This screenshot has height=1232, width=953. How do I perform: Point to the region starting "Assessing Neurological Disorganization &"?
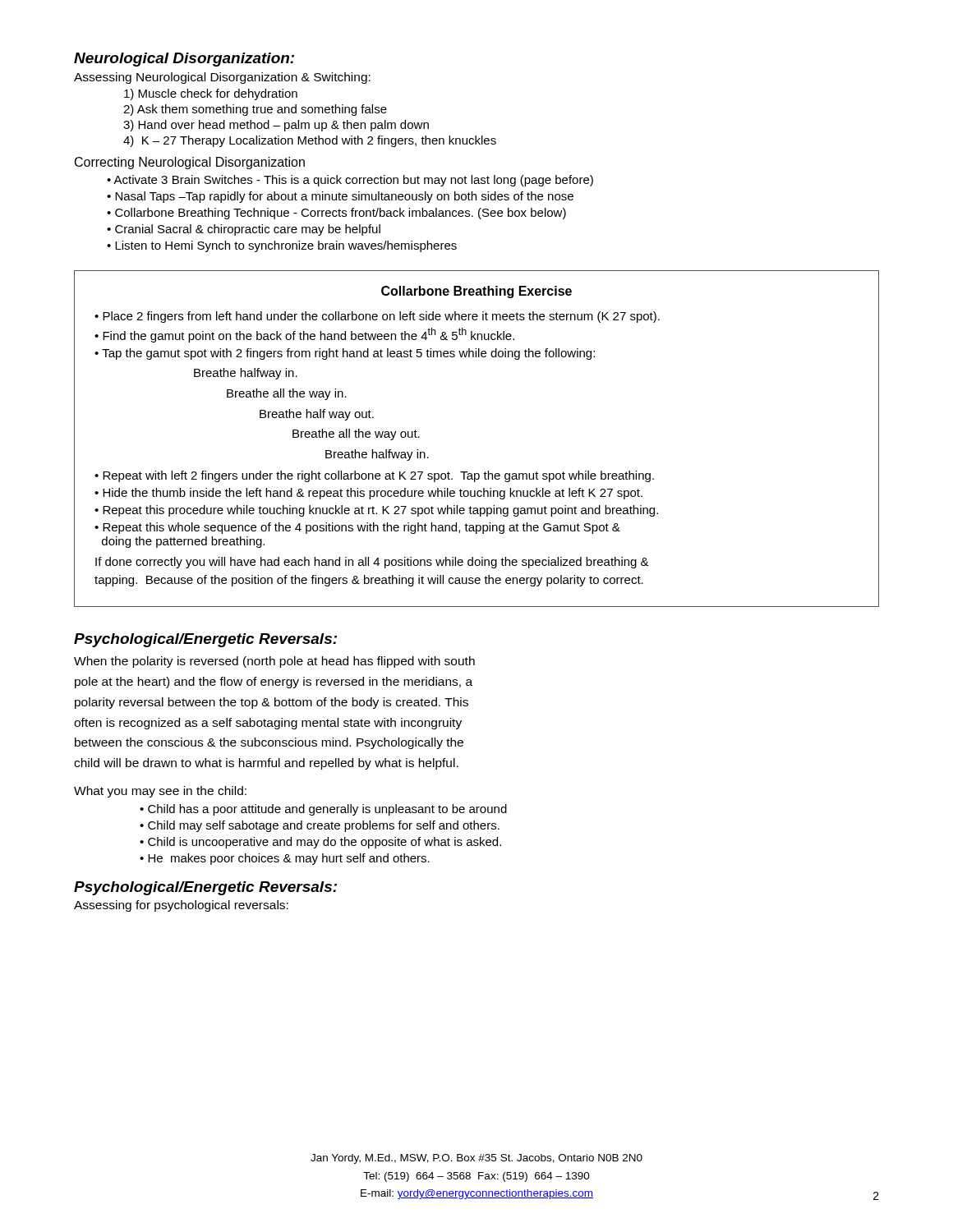tap(223, 77)
